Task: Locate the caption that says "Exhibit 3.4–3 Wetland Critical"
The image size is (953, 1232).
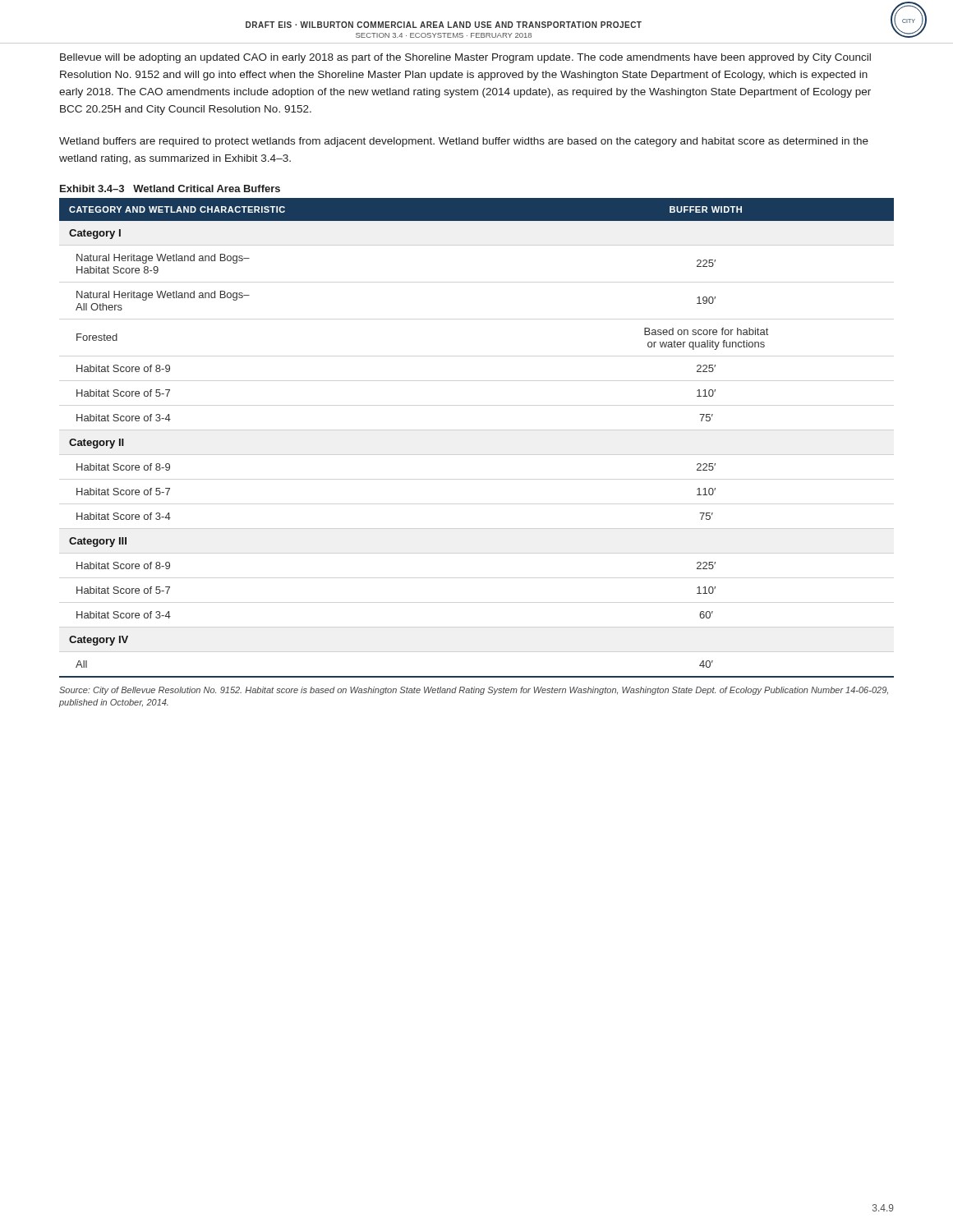Action: click(170, 188)
